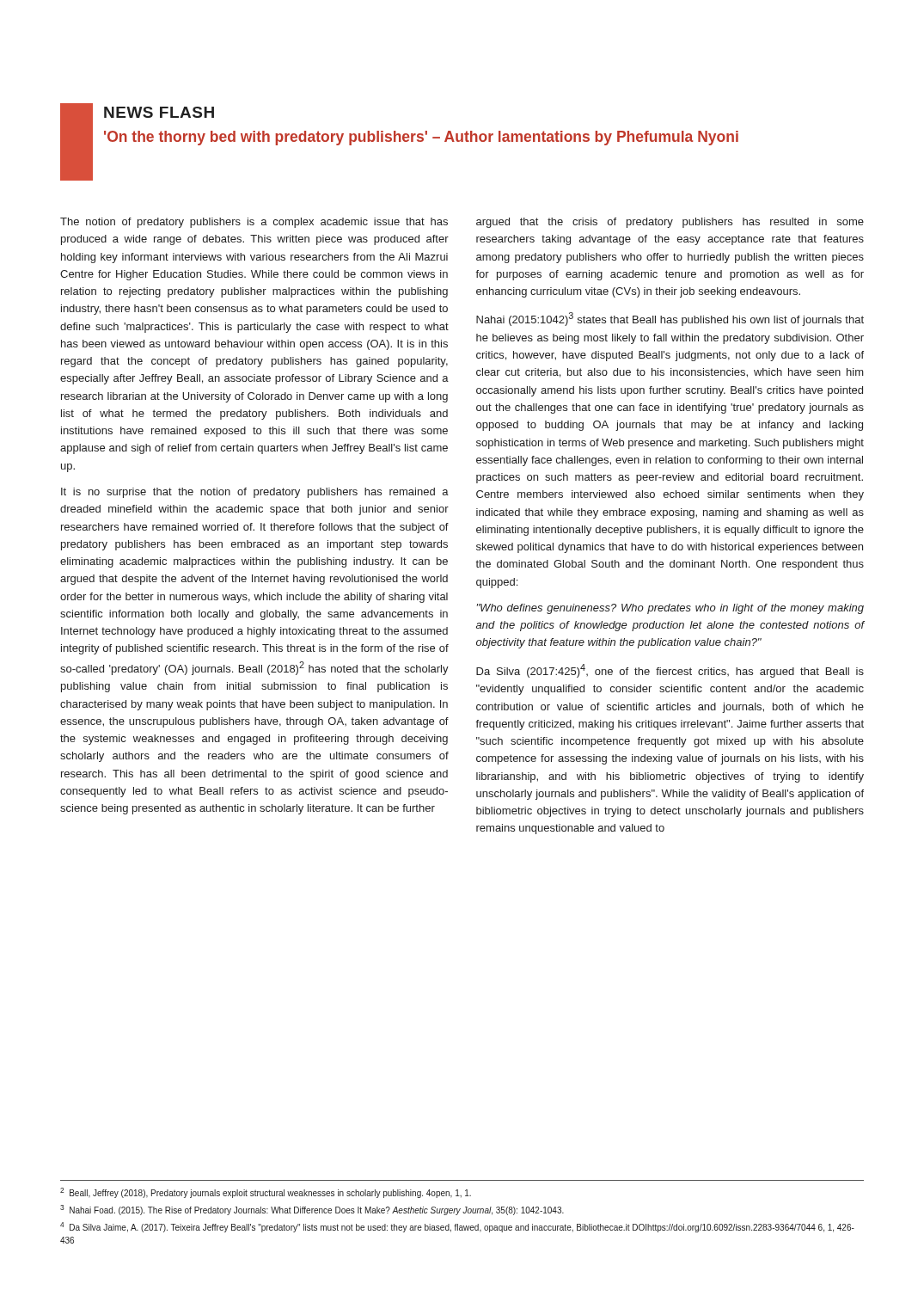Viewport: 924px width, 1290px height.
Task: Find the text block that reads "argued that the"
Action: tap(670, 525)
